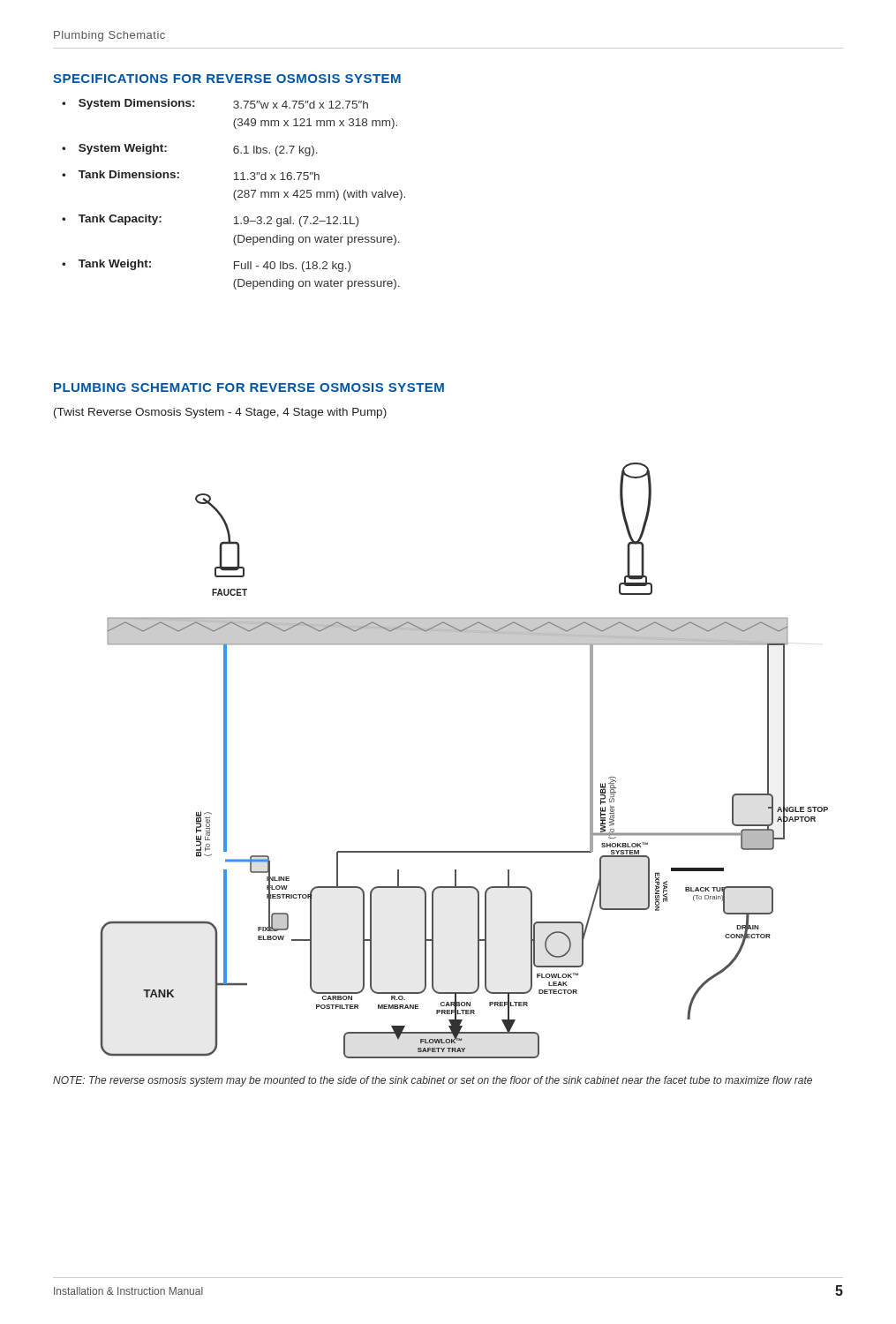Click on the element starting "Tank Capacity: 1.9–3.2 gal. (7.2–12.1L)(Depending on water"
896x1324 pixels.
point(239,230)
